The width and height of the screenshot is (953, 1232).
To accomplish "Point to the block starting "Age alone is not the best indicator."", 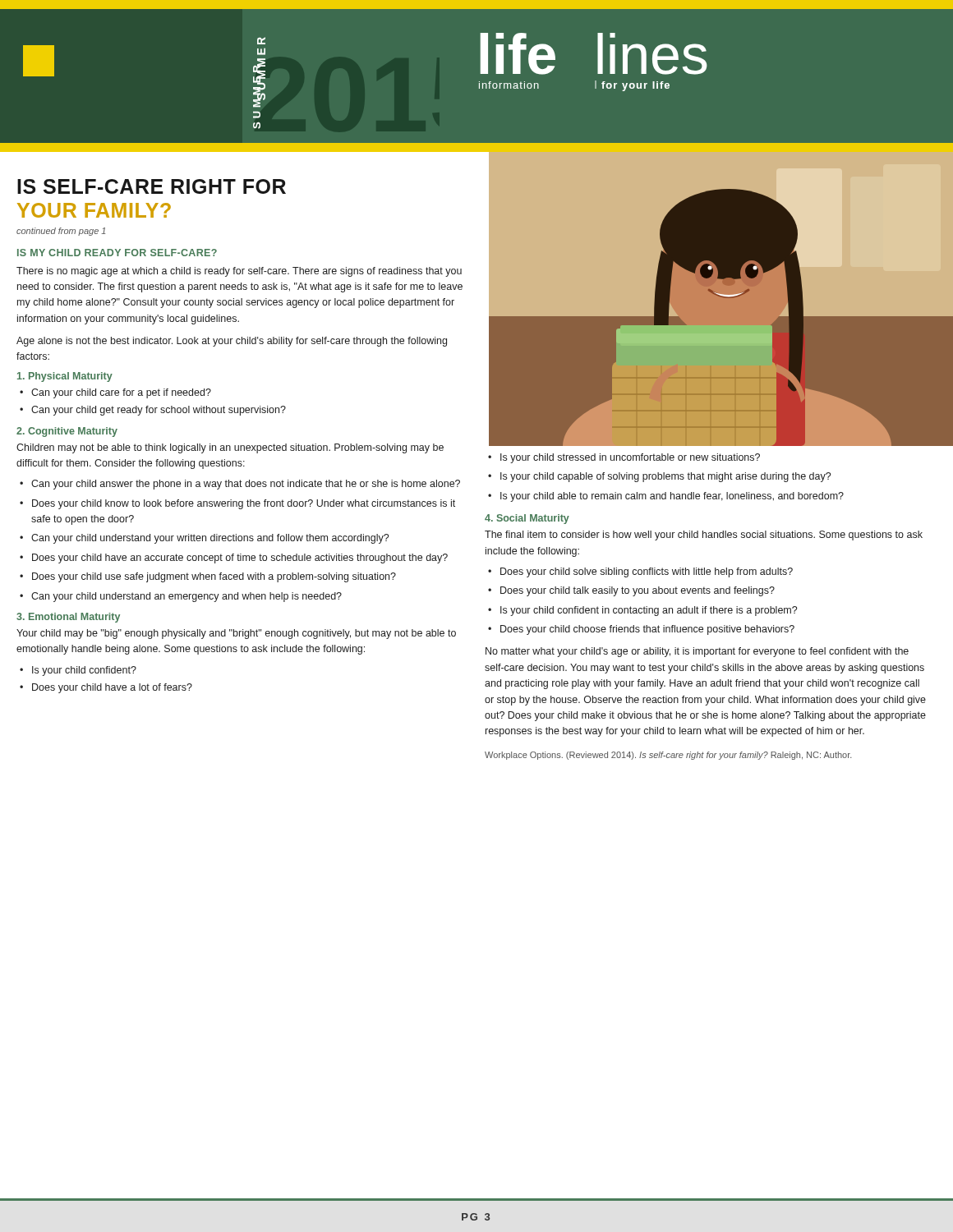I will [232, 349].
